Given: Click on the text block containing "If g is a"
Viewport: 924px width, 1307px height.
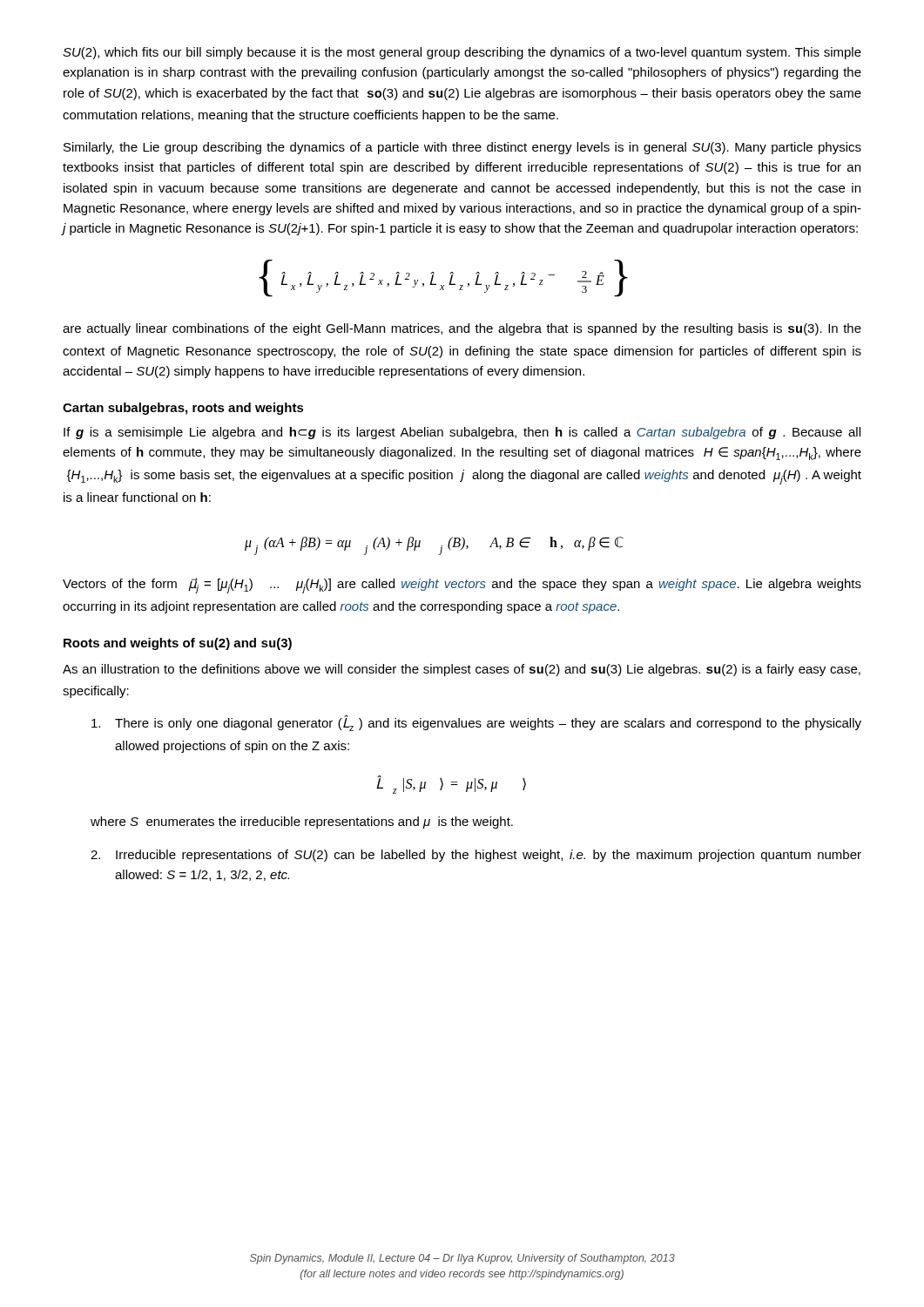Looking at the screenshot, I should coord(462,464).
